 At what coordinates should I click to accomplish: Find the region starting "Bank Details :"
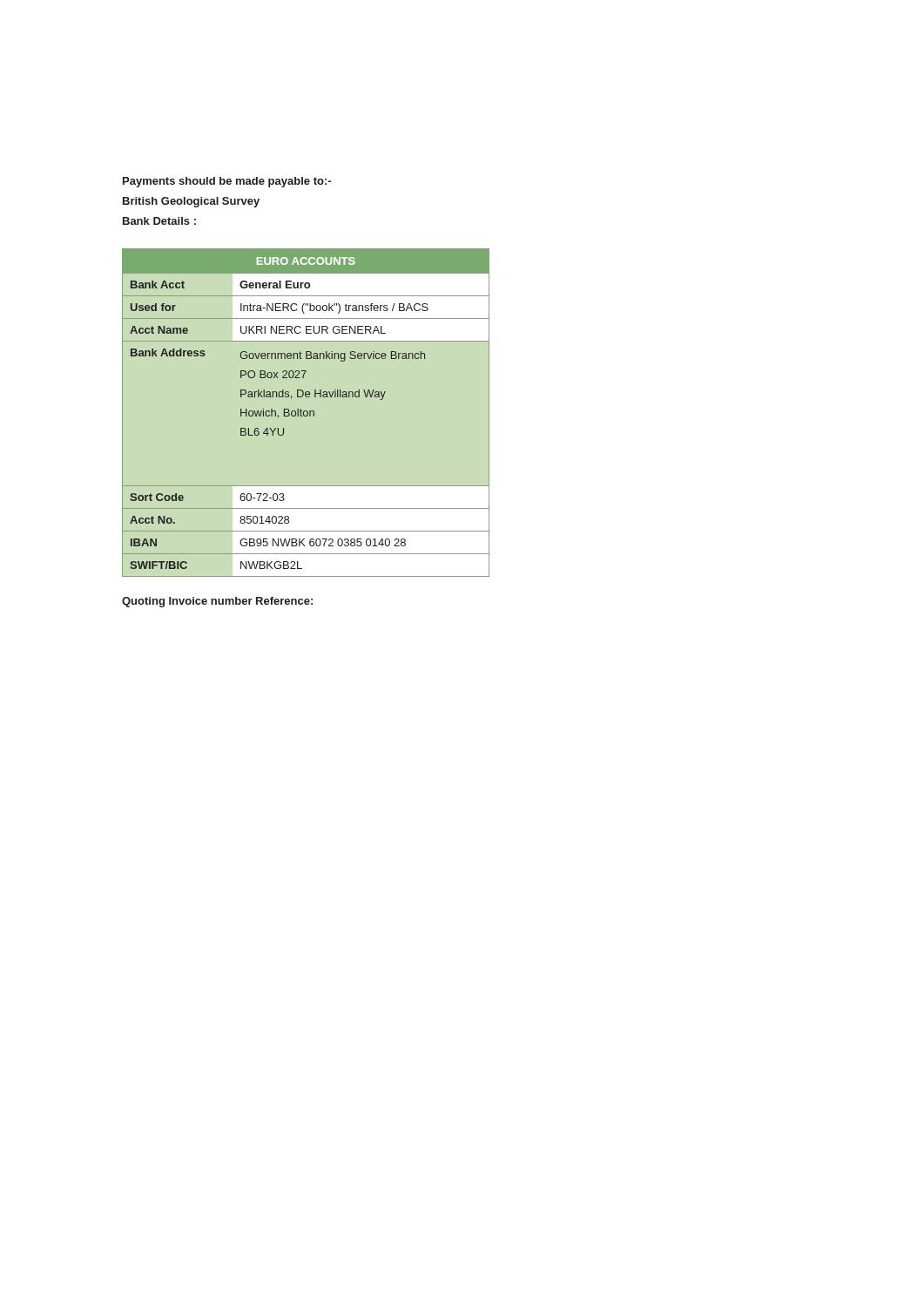pyautogui.click(x=159, y=221)
